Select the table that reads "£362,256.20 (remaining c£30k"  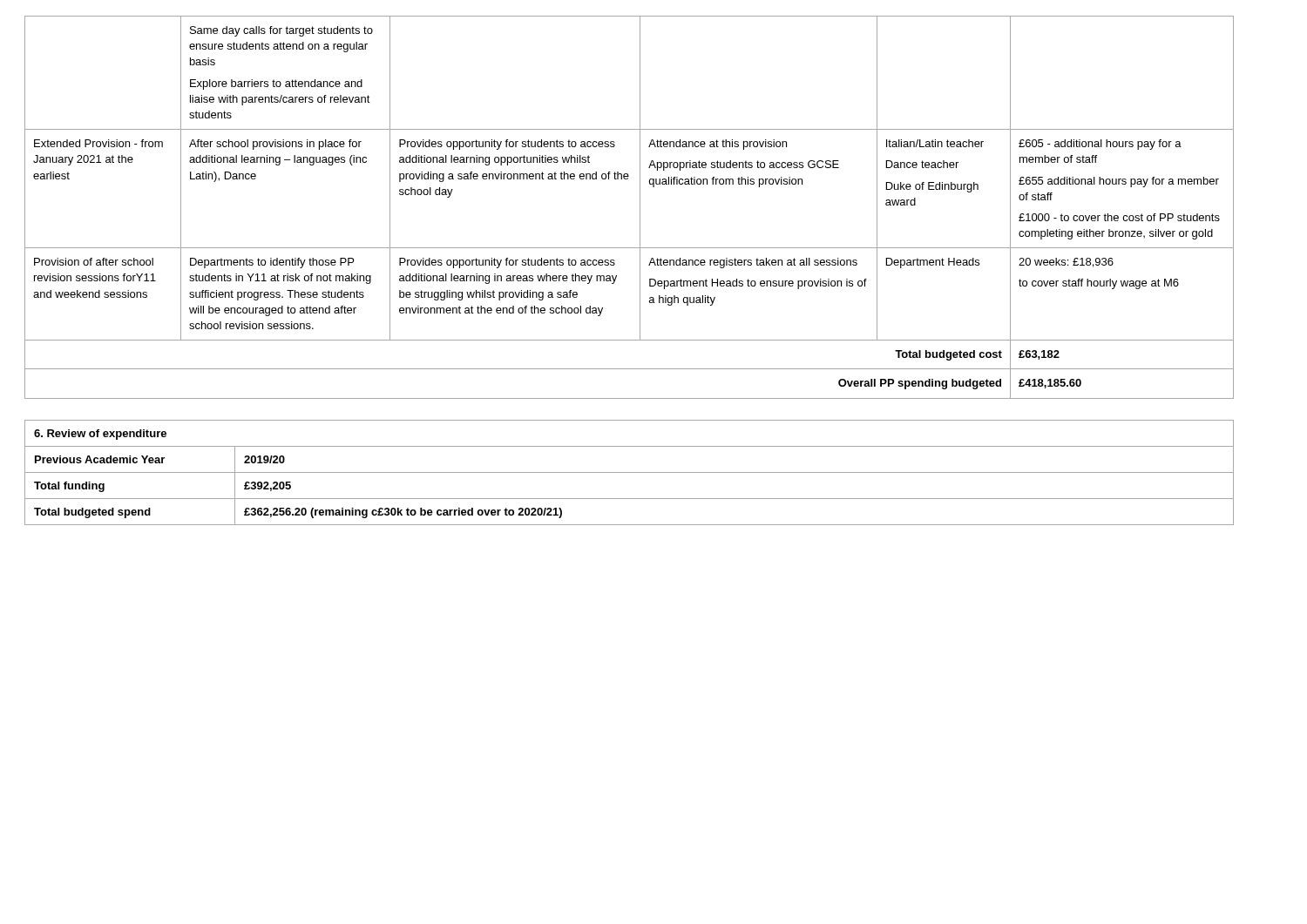629,472
